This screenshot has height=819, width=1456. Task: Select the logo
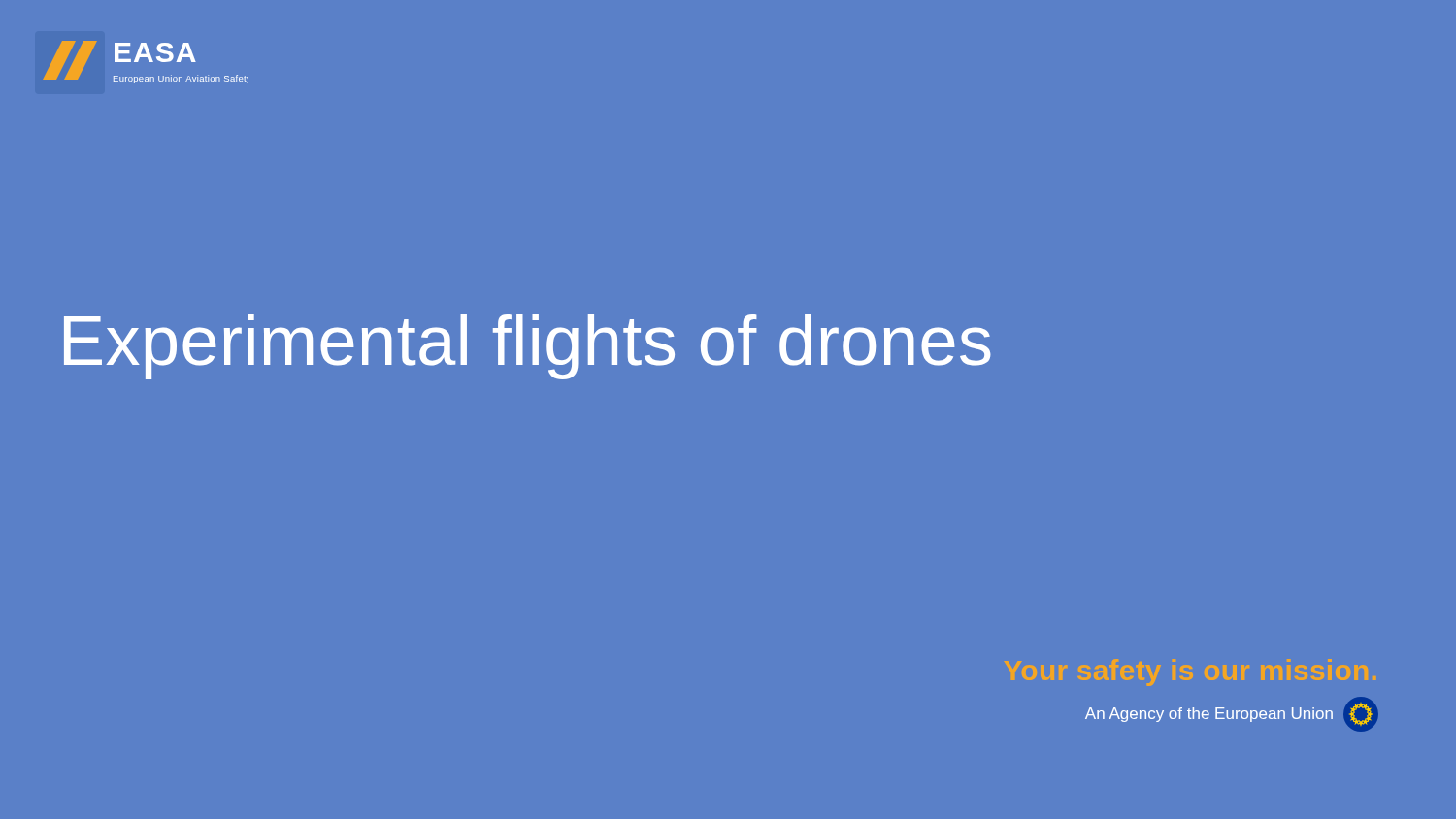[142, 67]
